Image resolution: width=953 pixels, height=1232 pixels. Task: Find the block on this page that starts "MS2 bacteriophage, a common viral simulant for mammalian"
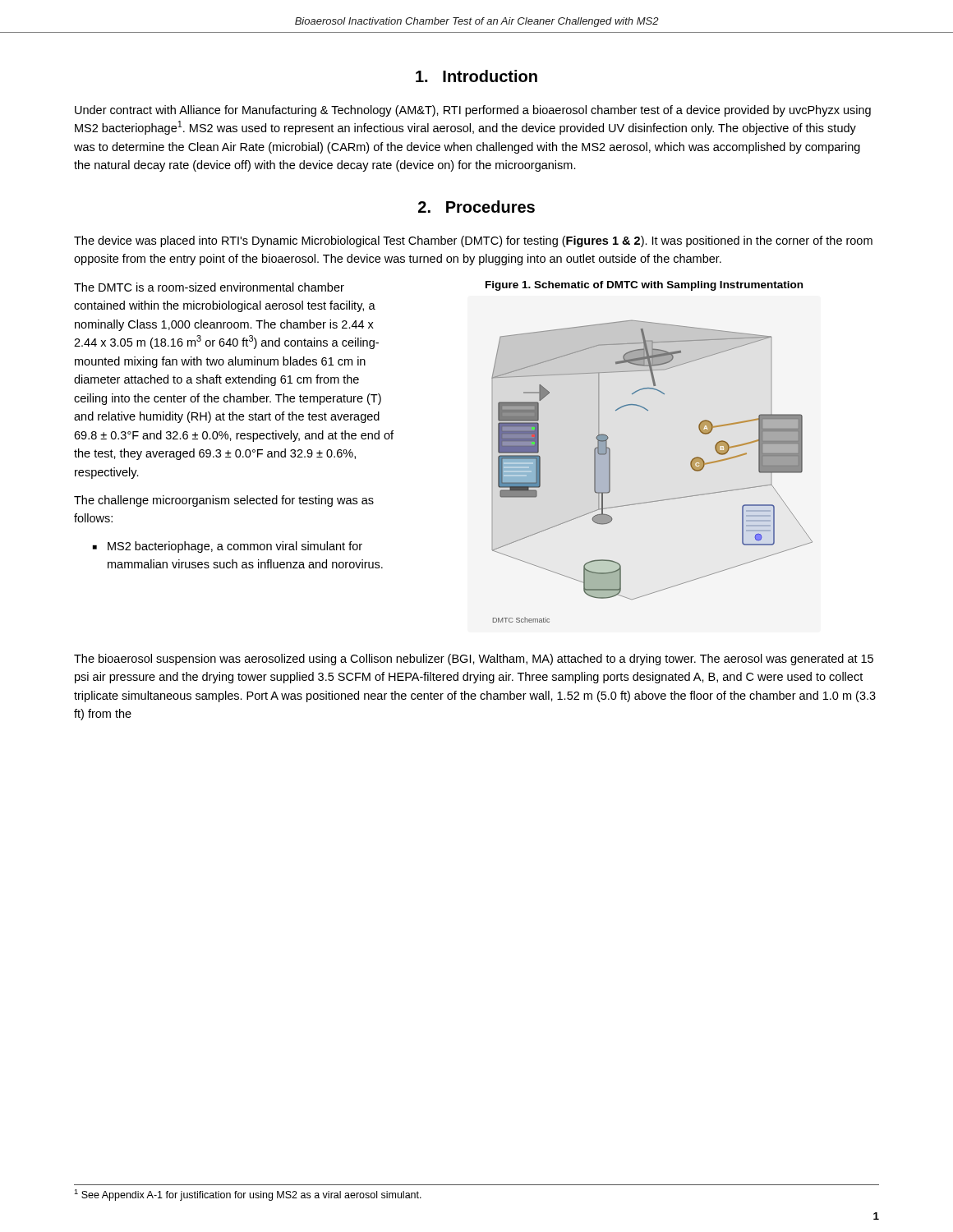click(245, 555)
